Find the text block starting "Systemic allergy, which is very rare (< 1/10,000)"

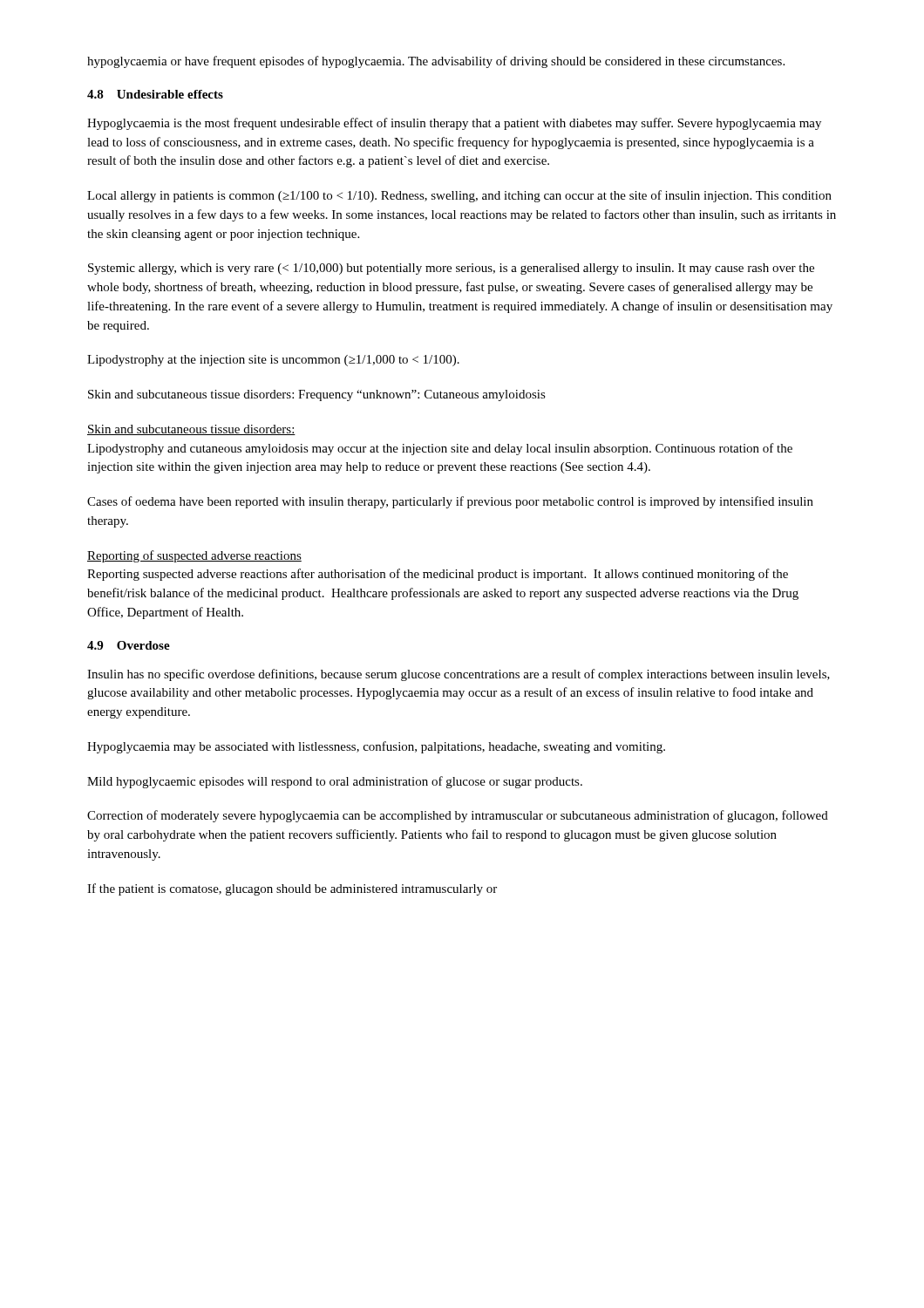[x=460, y=296]
